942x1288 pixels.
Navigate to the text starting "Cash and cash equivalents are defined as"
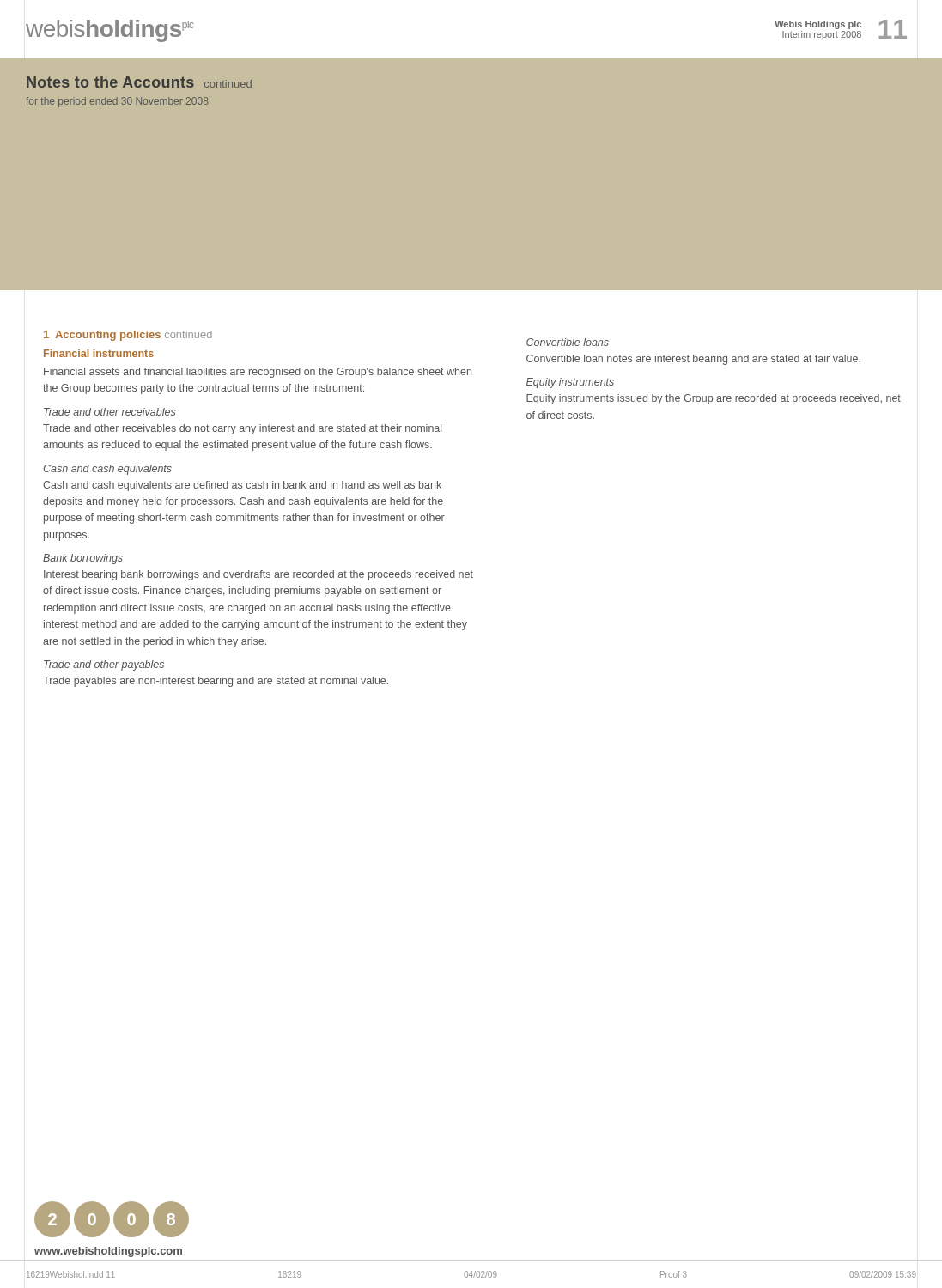click(x=244, y=510)
